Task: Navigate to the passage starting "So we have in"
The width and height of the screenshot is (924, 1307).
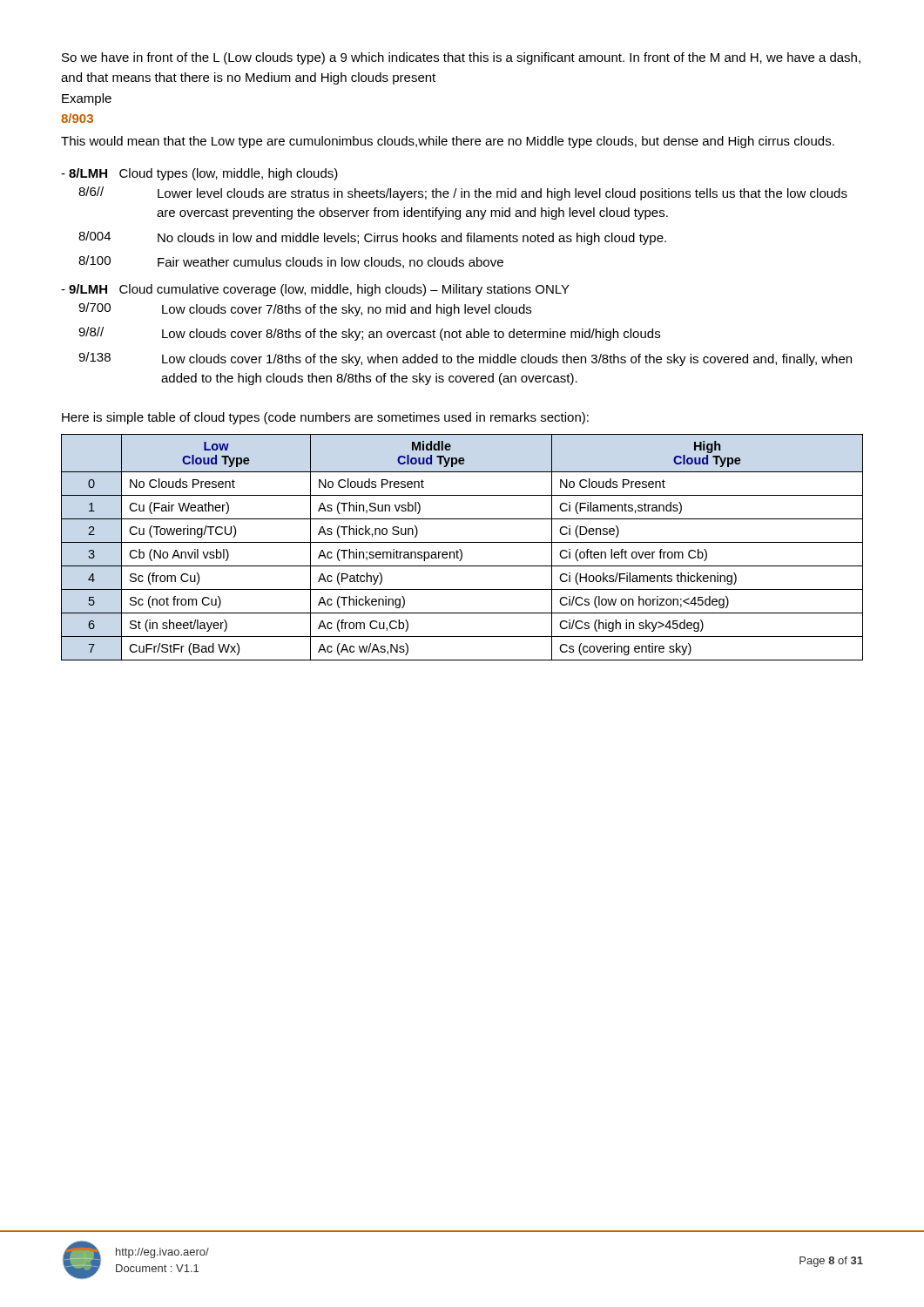Action: (x=461, y=67)
